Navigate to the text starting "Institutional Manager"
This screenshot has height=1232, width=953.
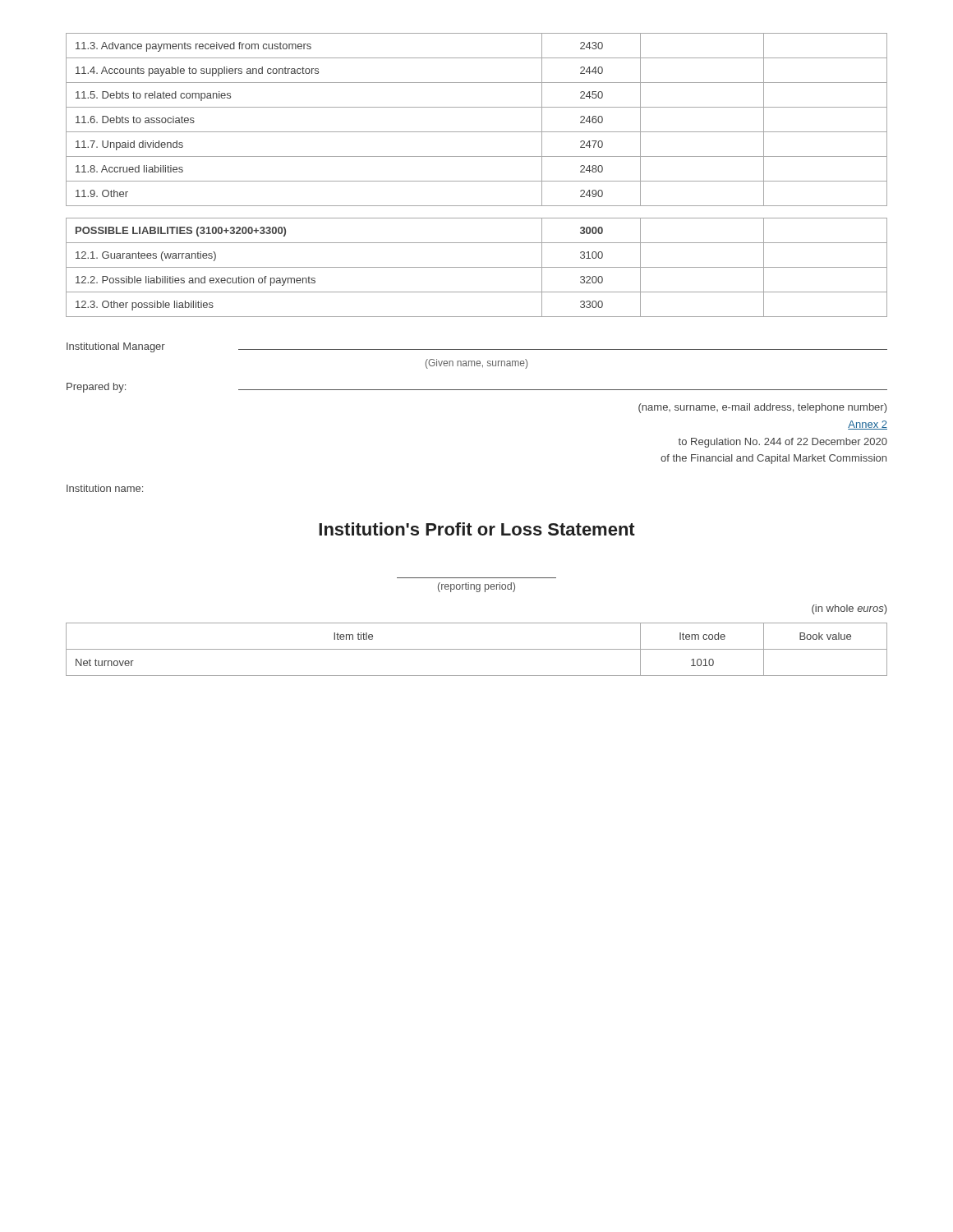[x=115, y=346]
